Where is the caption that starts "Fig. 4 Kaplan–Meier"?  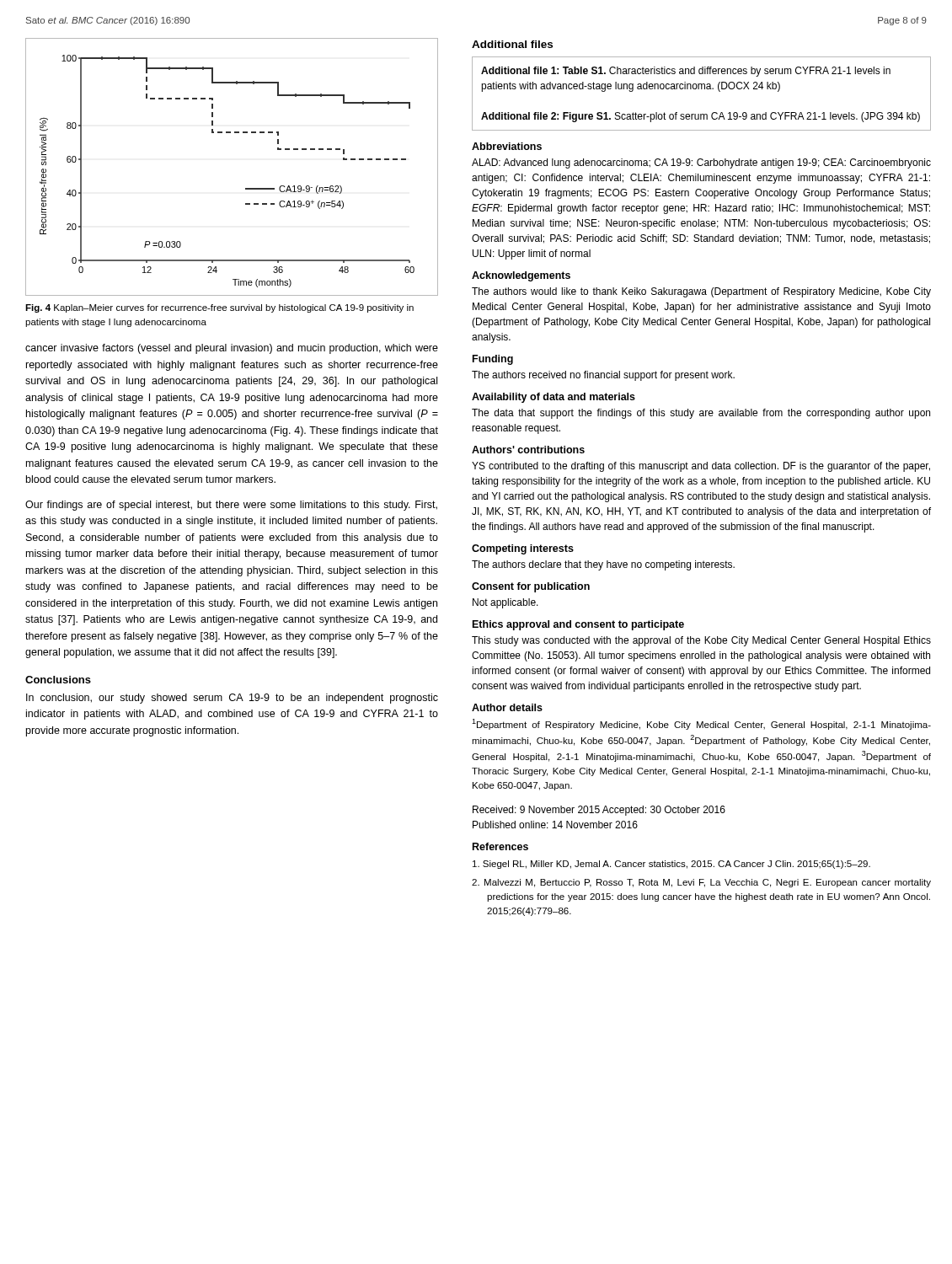220,315
